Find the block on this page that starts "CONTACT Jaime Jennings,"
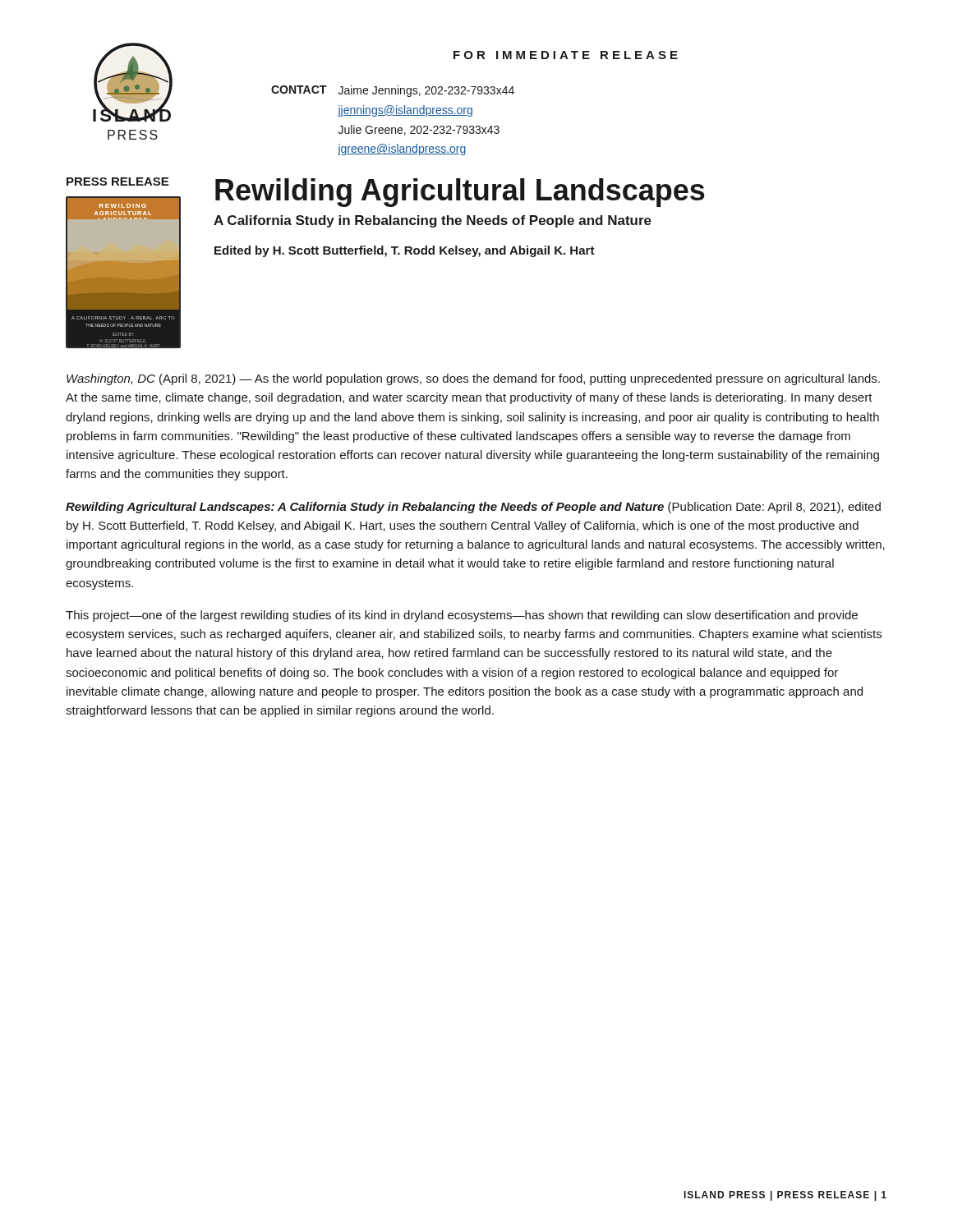 tap(393, 120)
